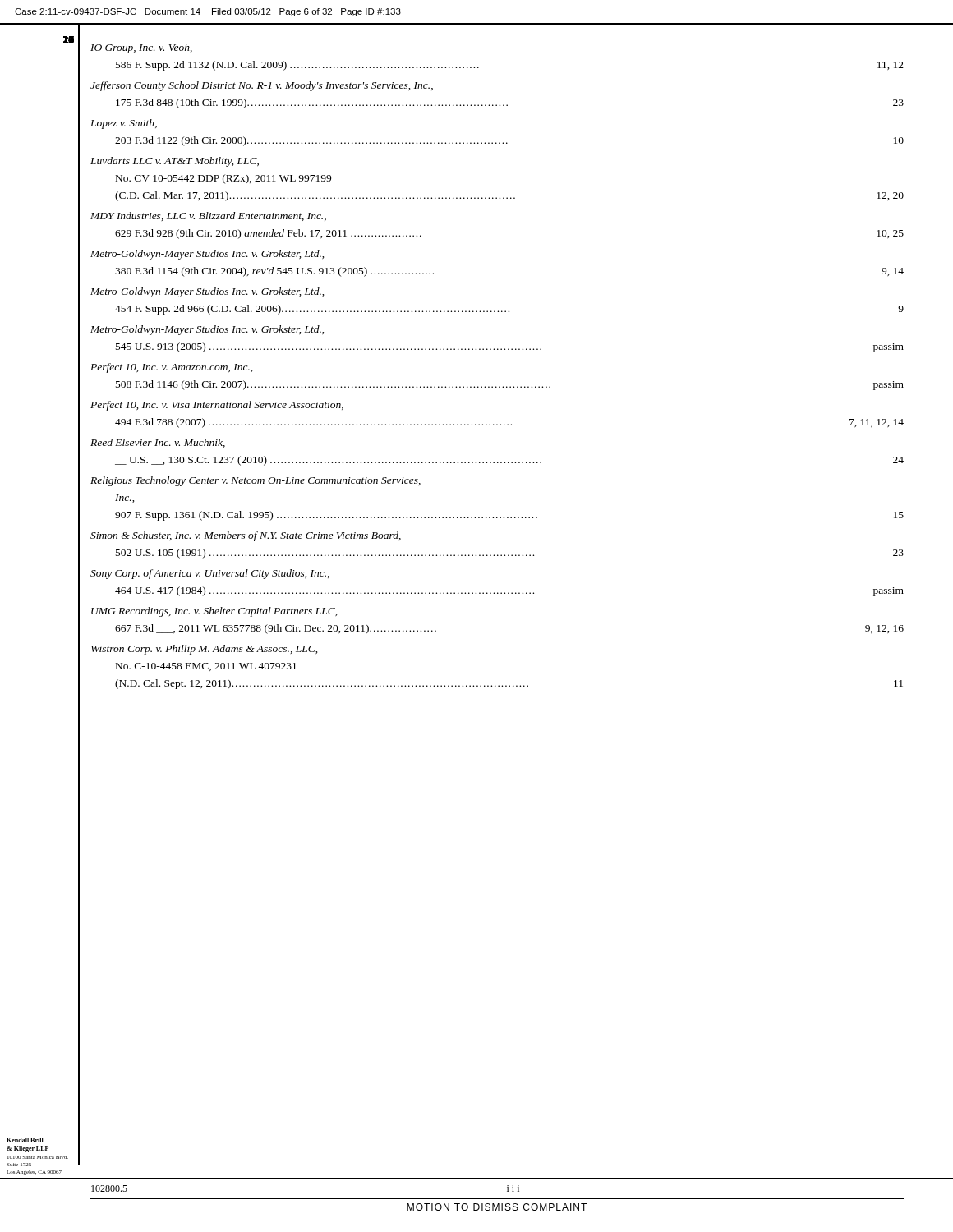Find the list item containing "1 IO Group, Inc. v. Veoh,"

click(141, 48)
